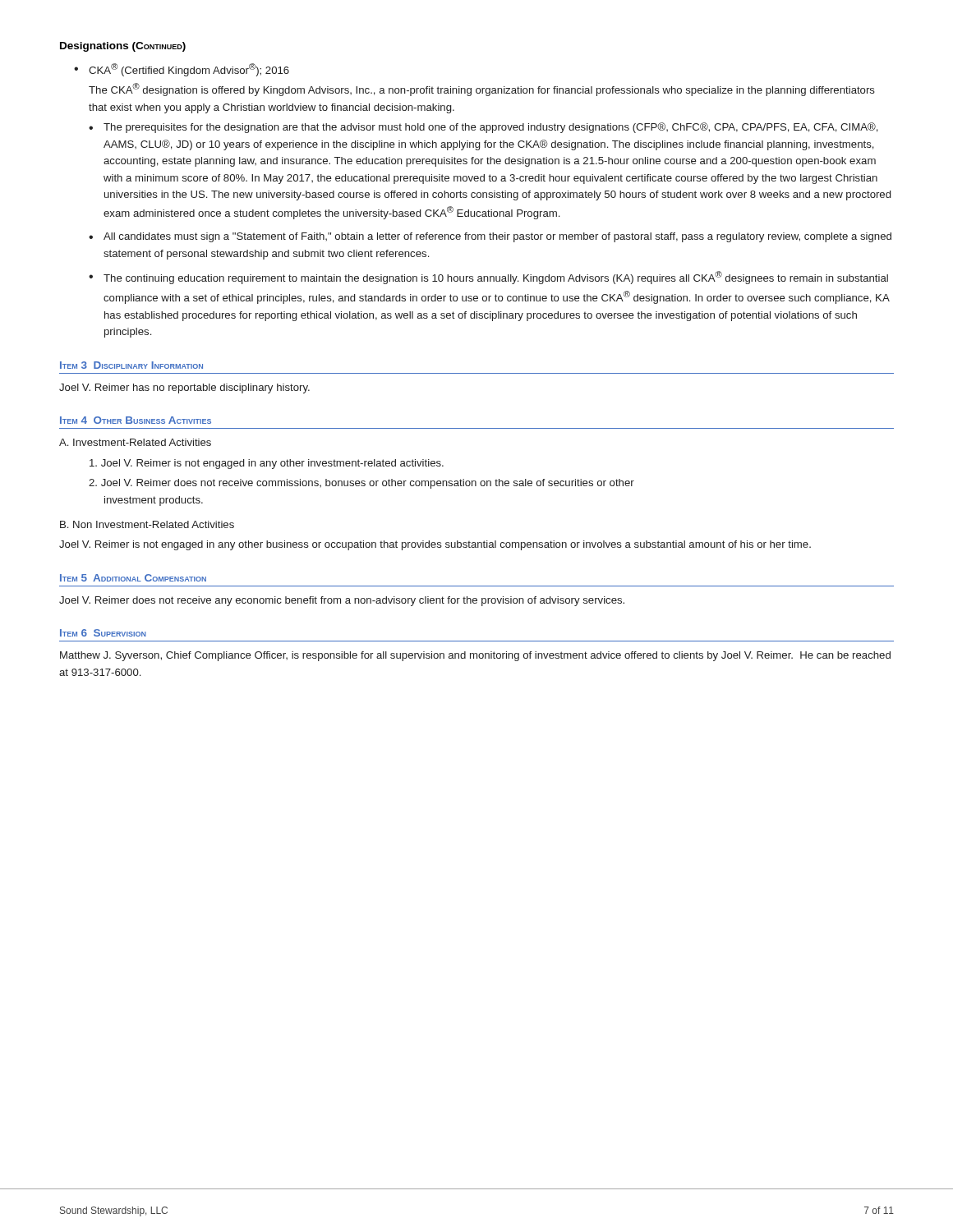Point to the block starting "Item 5 Additional"
Image resolution: width=953 pixels, height=1232 pixels.
[x=133, y=578]
